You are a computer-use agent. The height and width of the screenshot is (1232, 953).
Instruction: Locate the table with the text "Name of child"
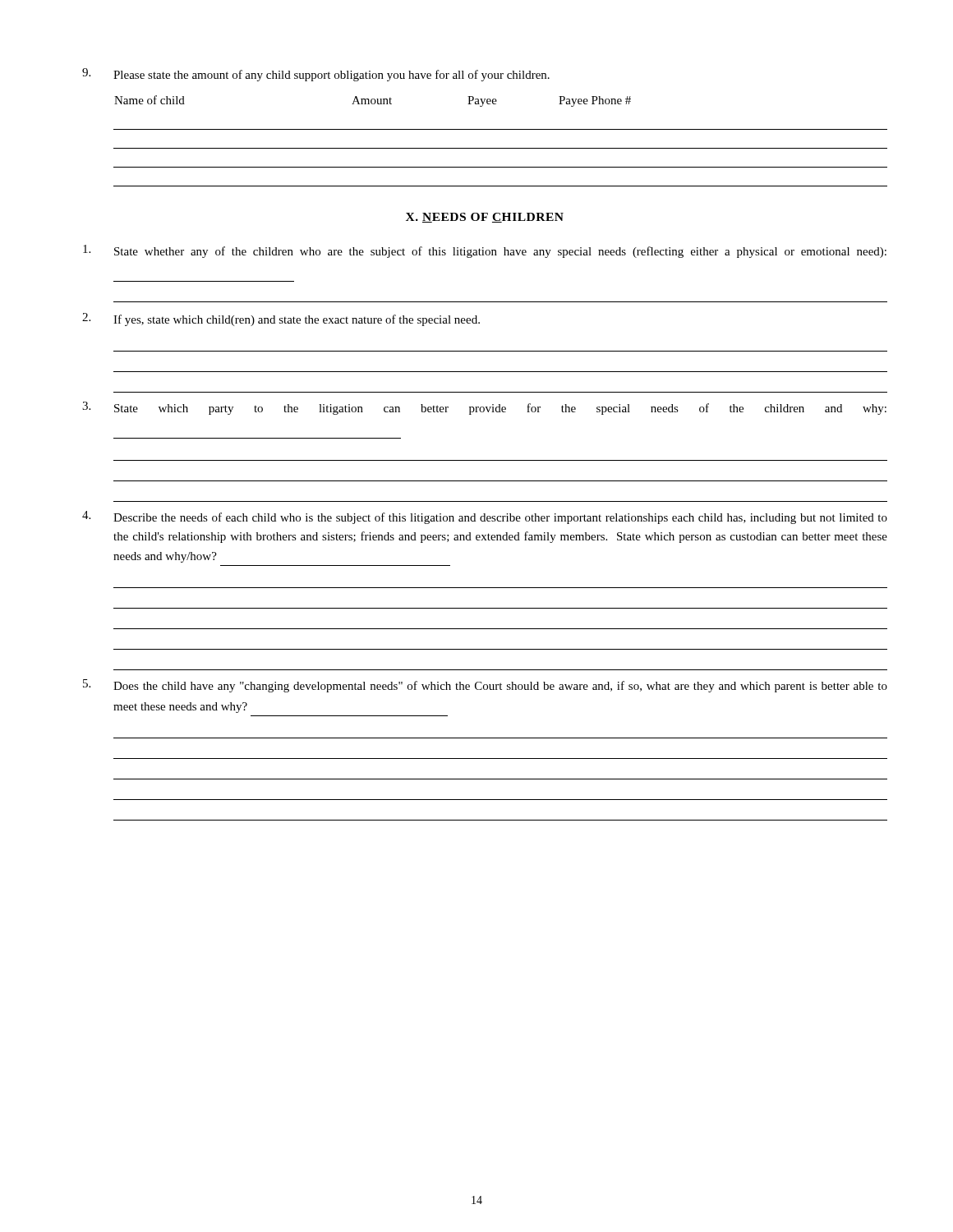coord(500,140)
